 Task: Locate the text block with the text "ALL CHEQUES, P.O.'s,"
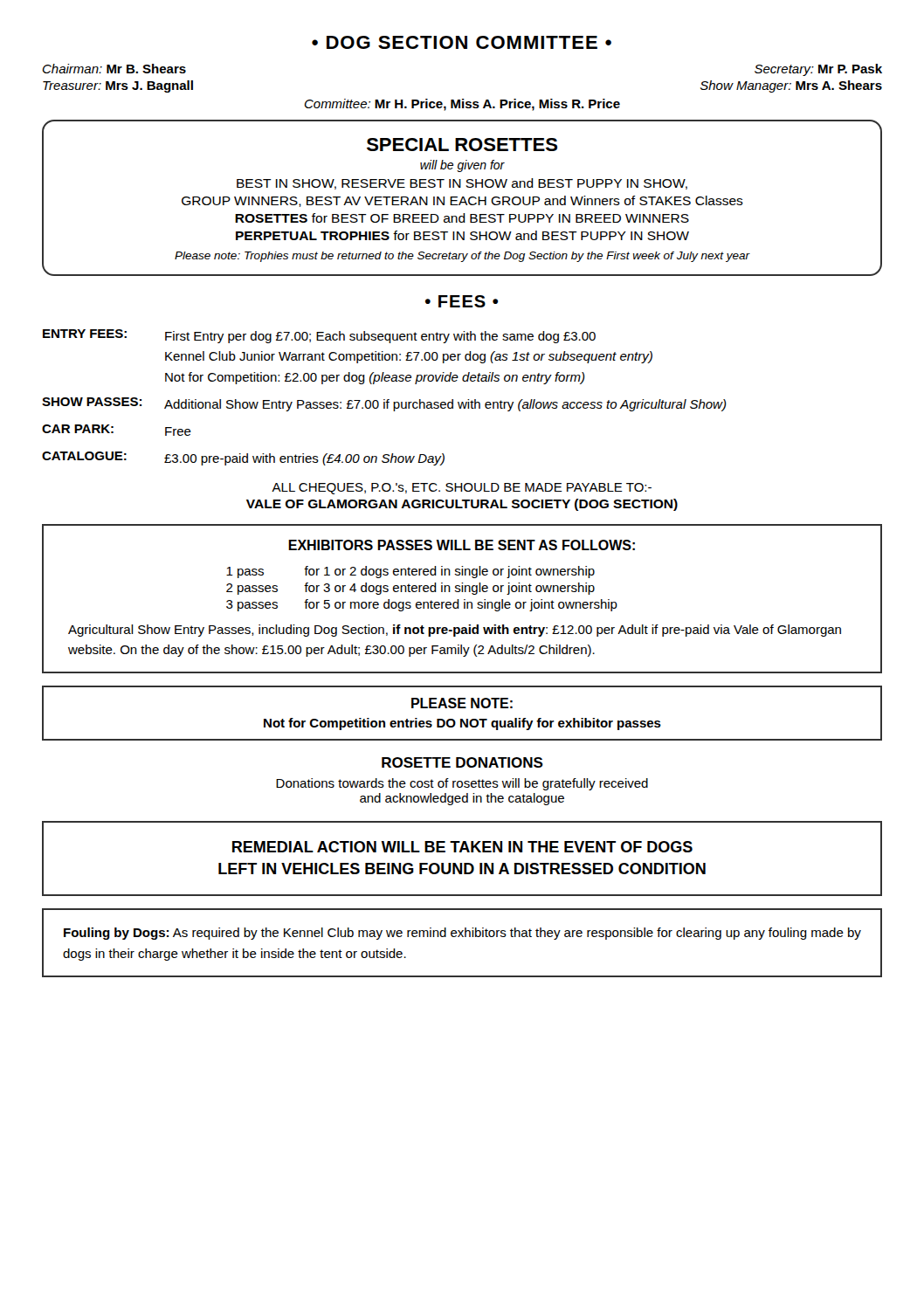(462, 486)
